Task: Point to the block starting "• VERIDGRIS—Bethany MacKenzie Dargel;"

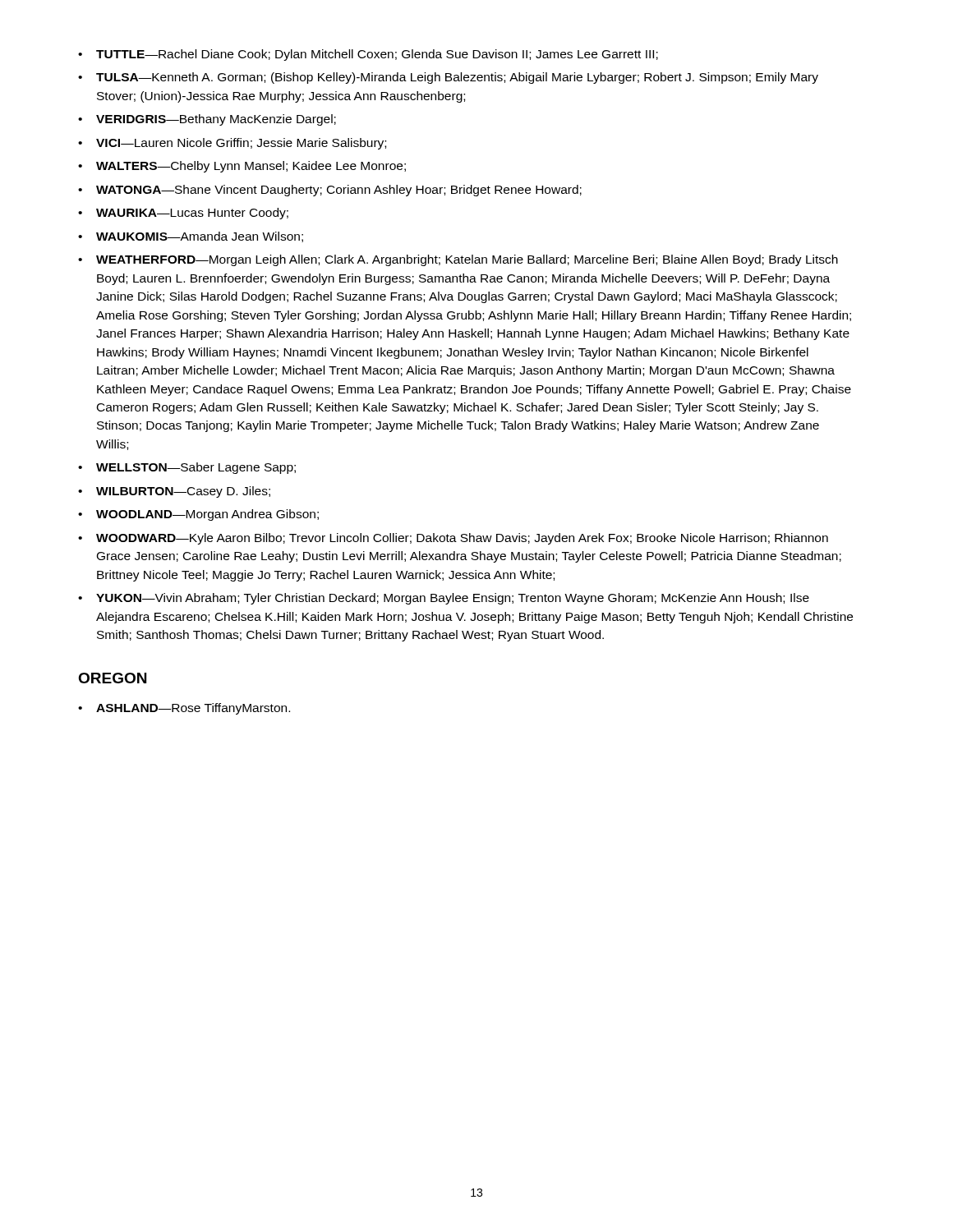Action: coord(207,120)
